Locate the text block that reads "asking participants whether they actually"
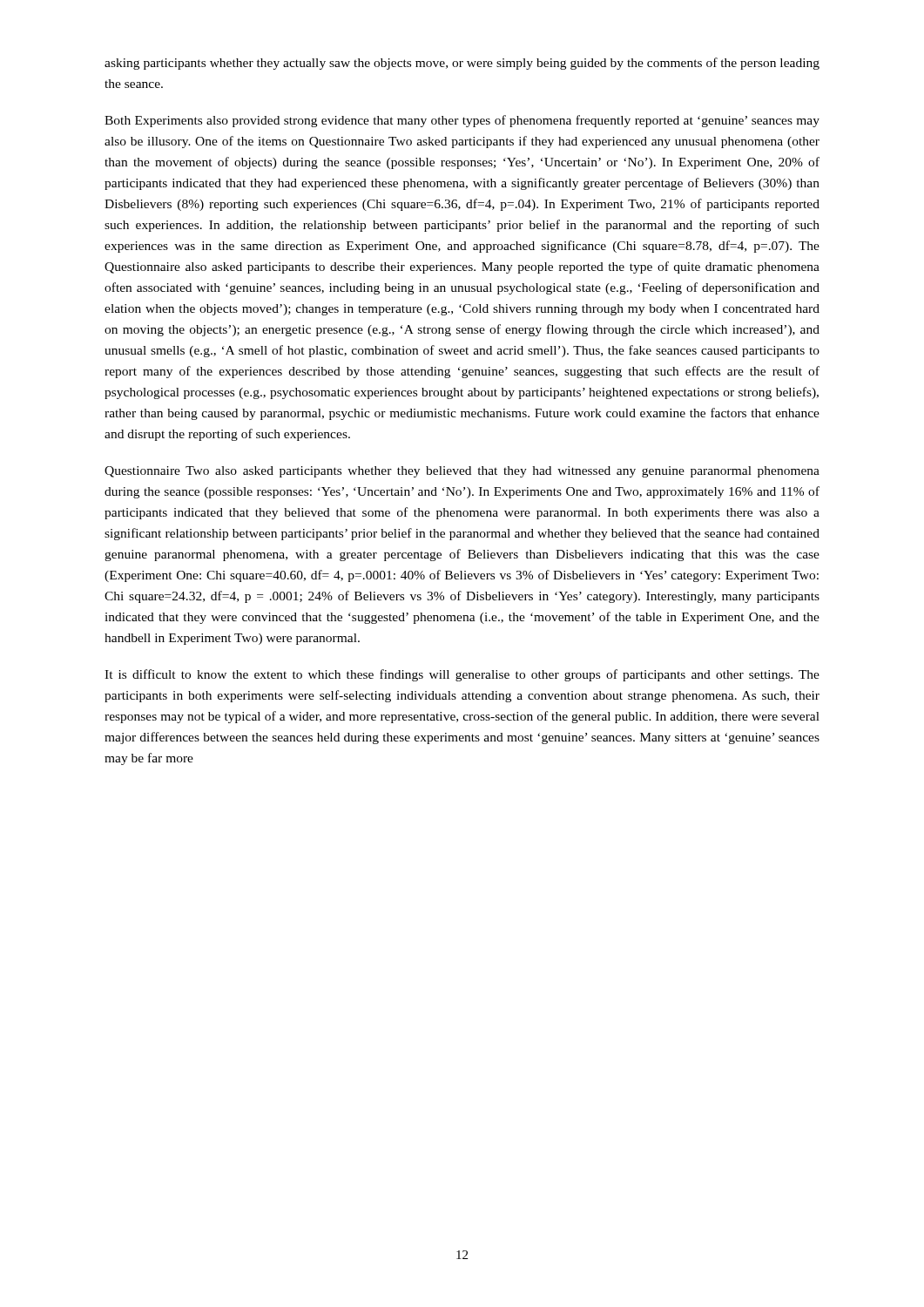The width and height of the screenshot is (924, 1307). click(x=462, y=73)
